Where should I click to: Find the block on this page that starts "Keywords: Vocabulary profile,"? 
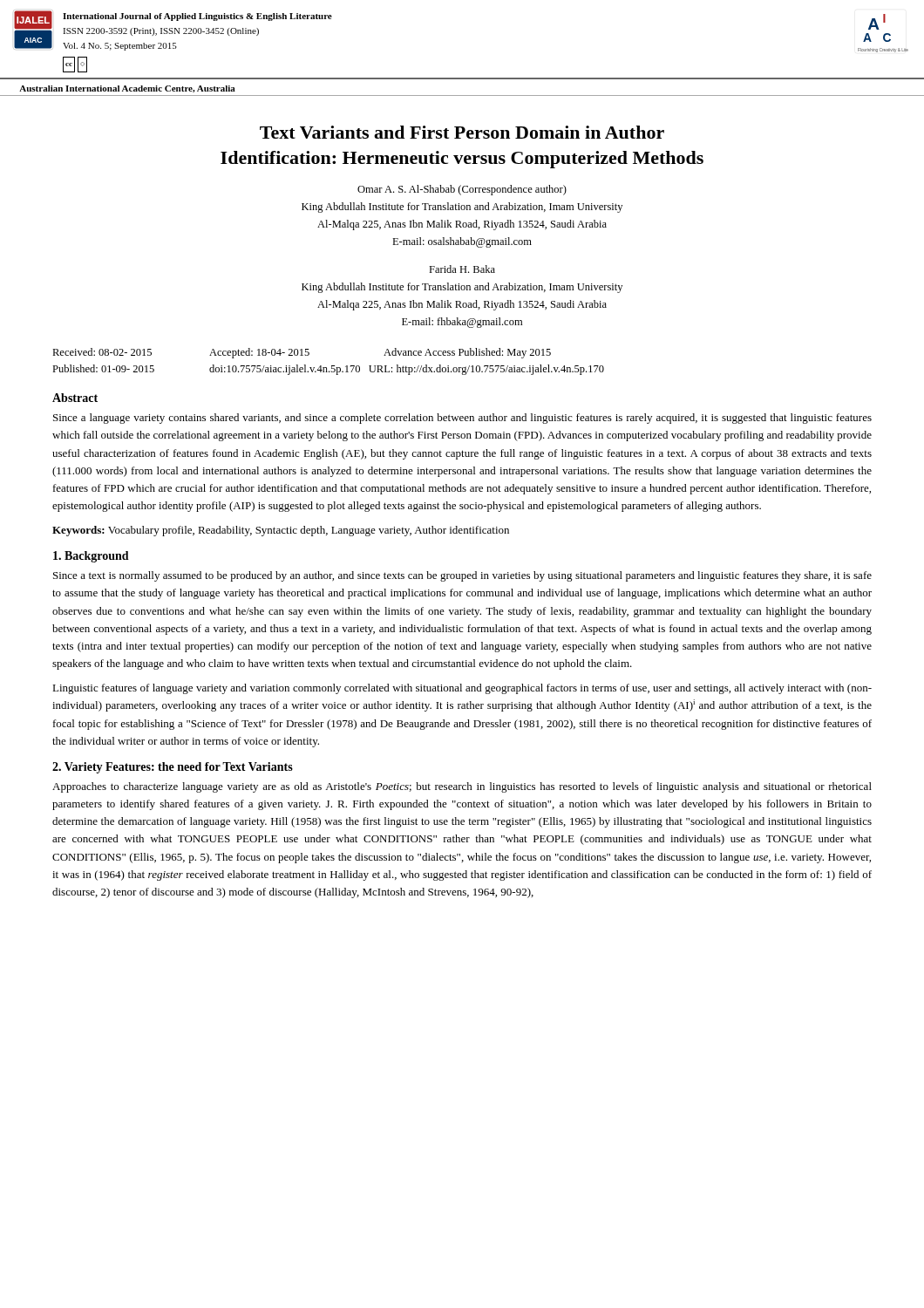tap(281, 530)
